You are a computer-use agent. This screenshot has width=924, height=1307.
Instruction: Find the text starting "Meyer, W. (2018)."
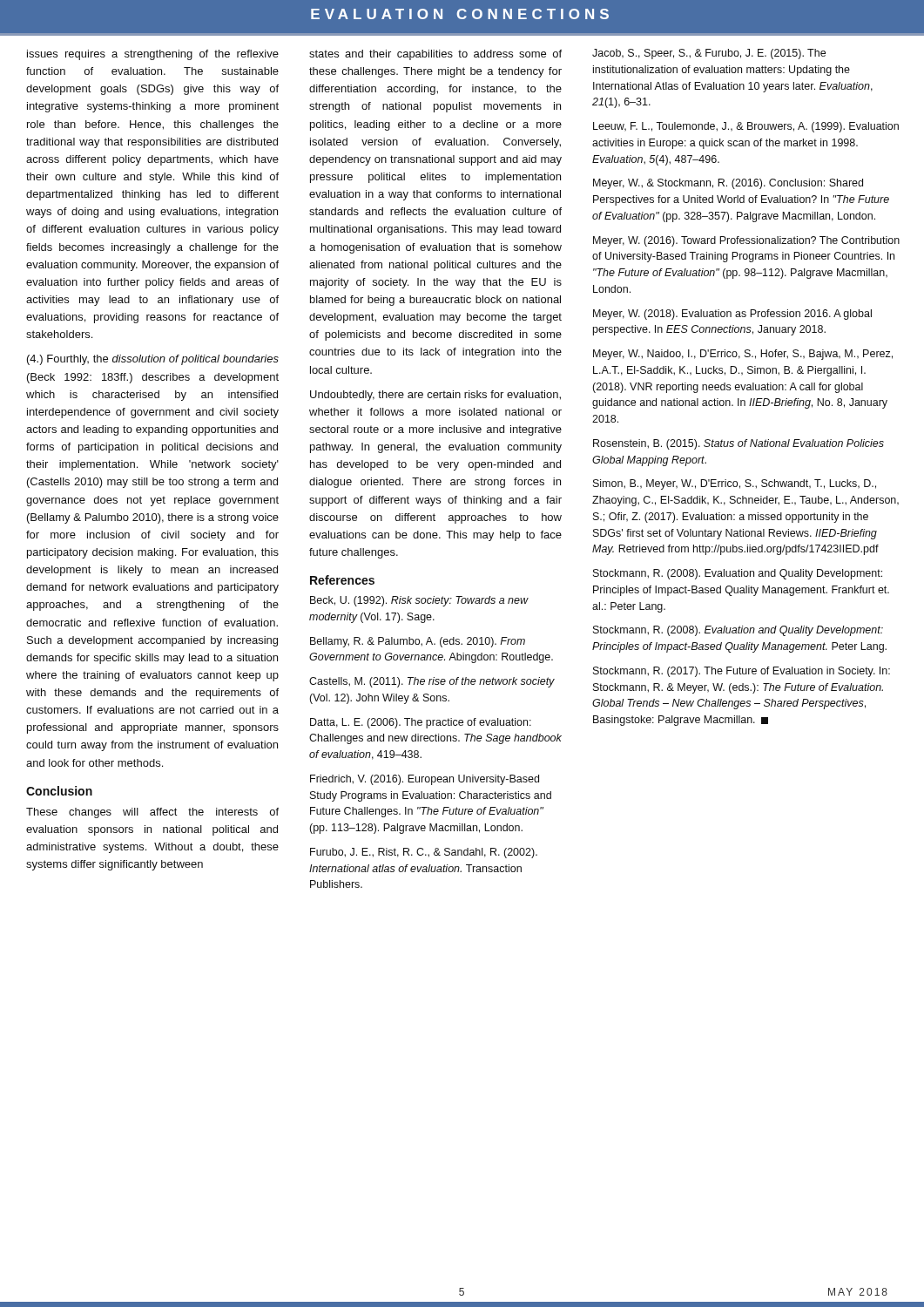coord(732,321)
